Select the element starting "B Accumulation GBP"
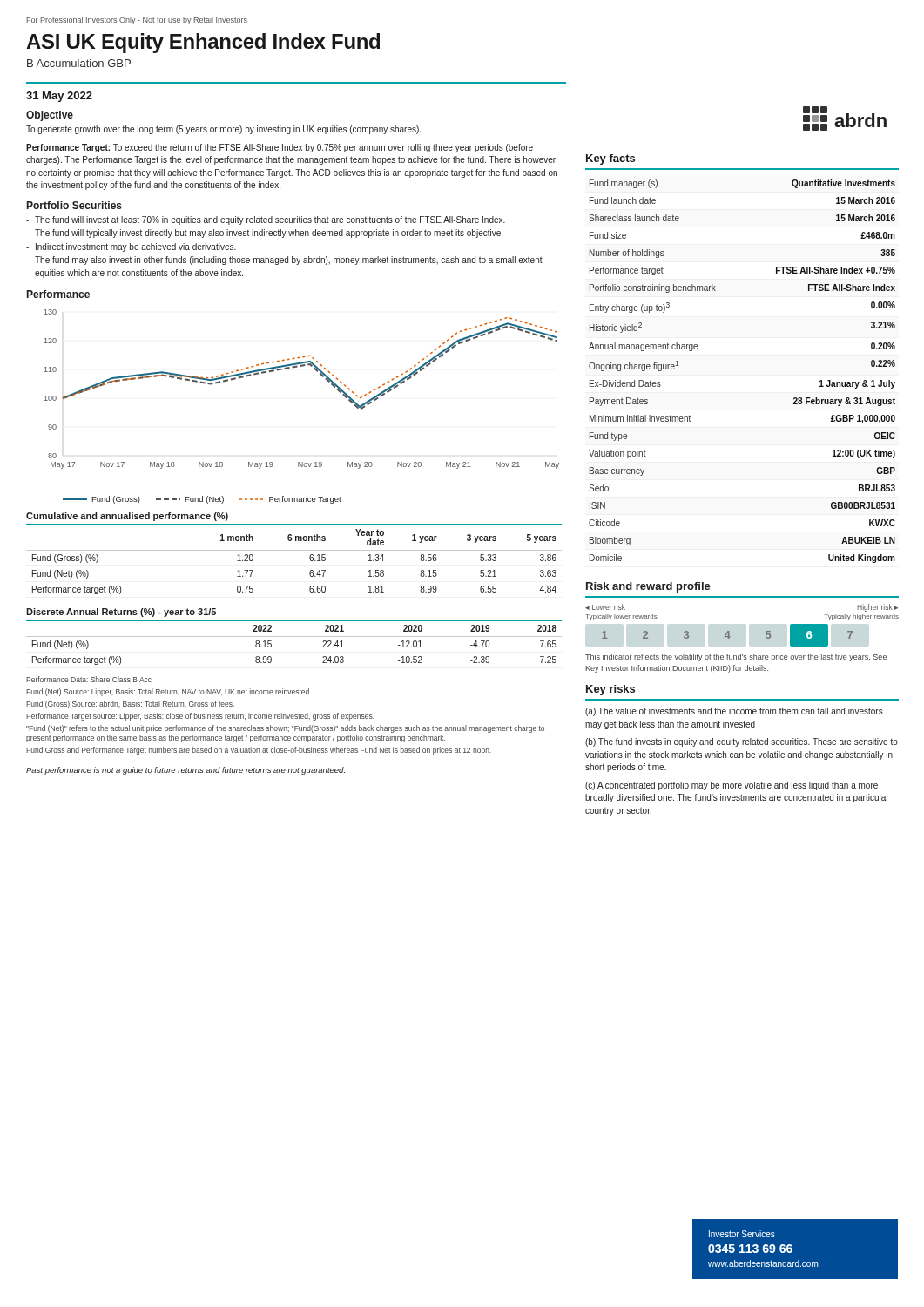This screenshot has height=1307, width=924. 79,63
